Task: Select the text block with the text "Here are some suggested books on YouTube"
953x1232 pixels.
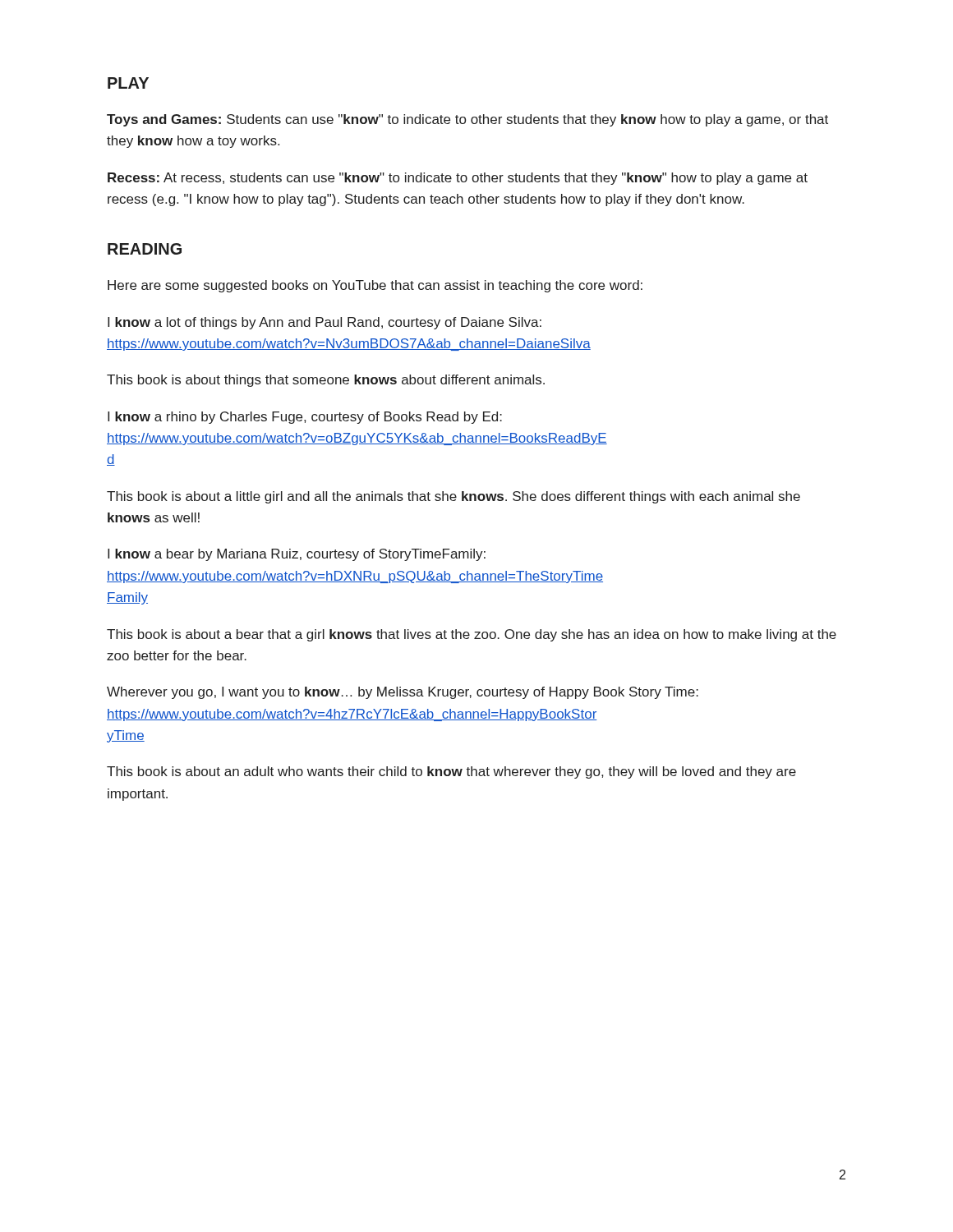Action: pos(375,286)
